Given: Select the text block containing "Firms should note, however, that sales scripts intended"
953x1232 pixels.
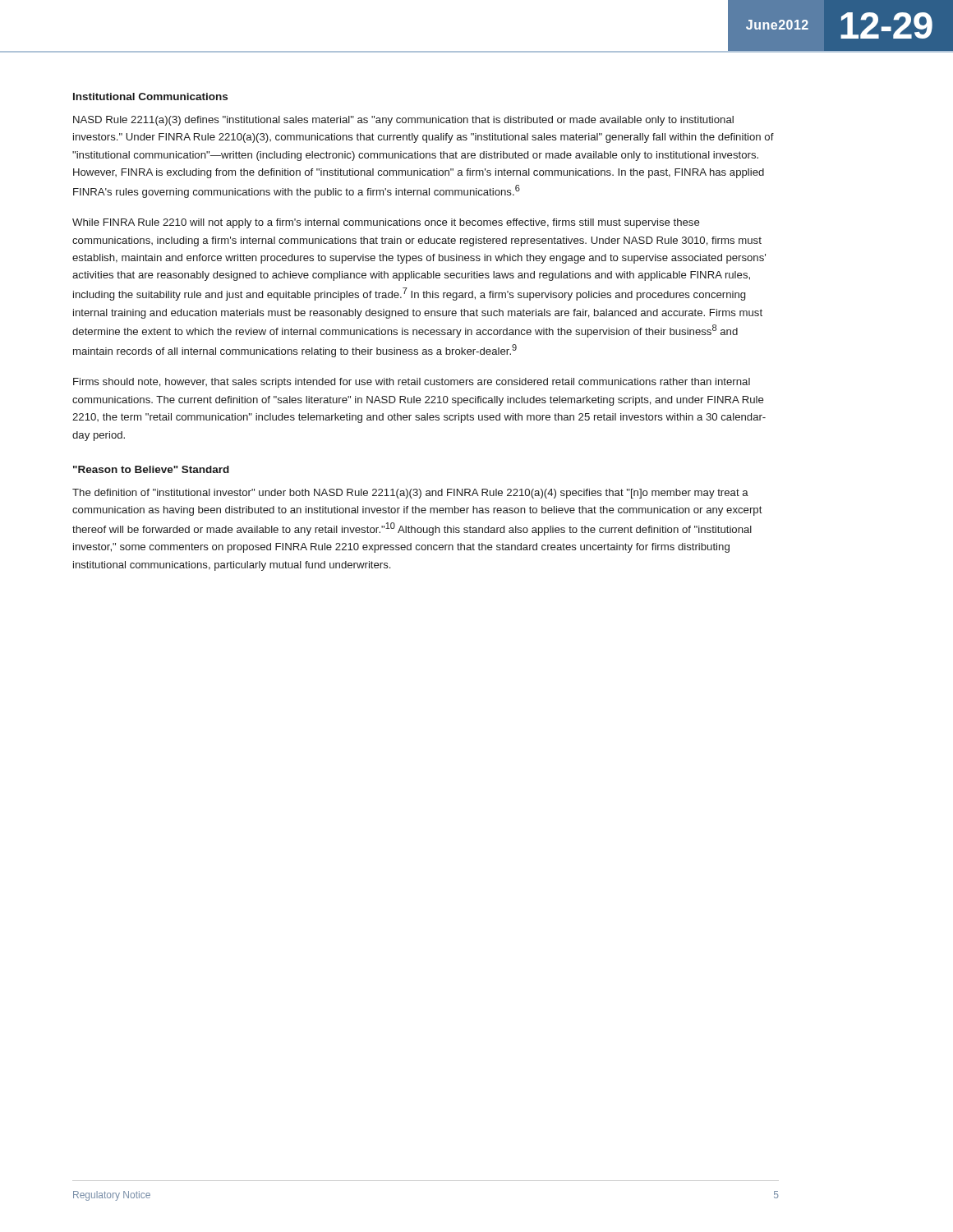Looking at the screenshot, I should point(419,408).
